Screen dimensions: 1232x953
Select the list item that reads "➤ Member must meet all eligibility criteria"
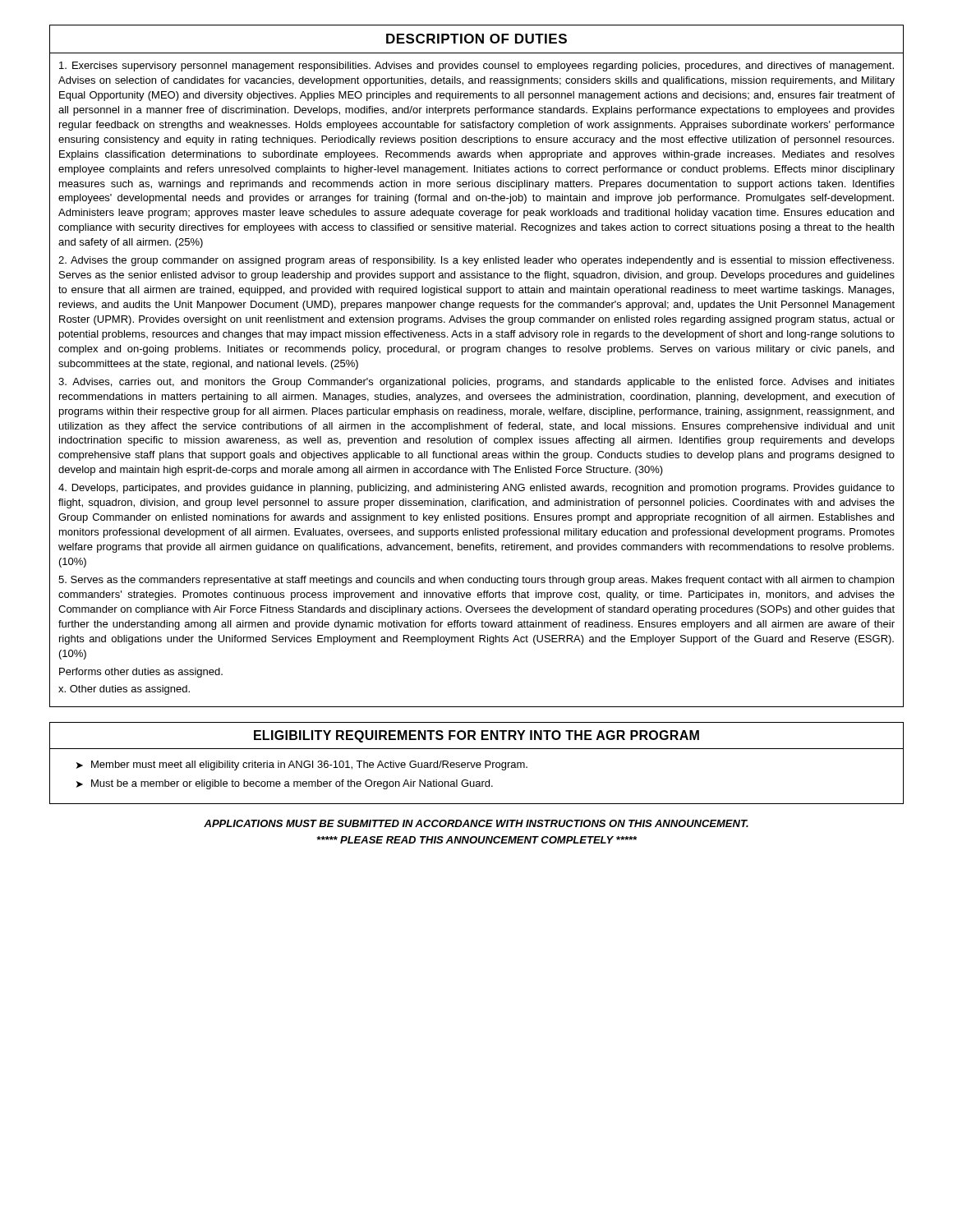(301, 765)
